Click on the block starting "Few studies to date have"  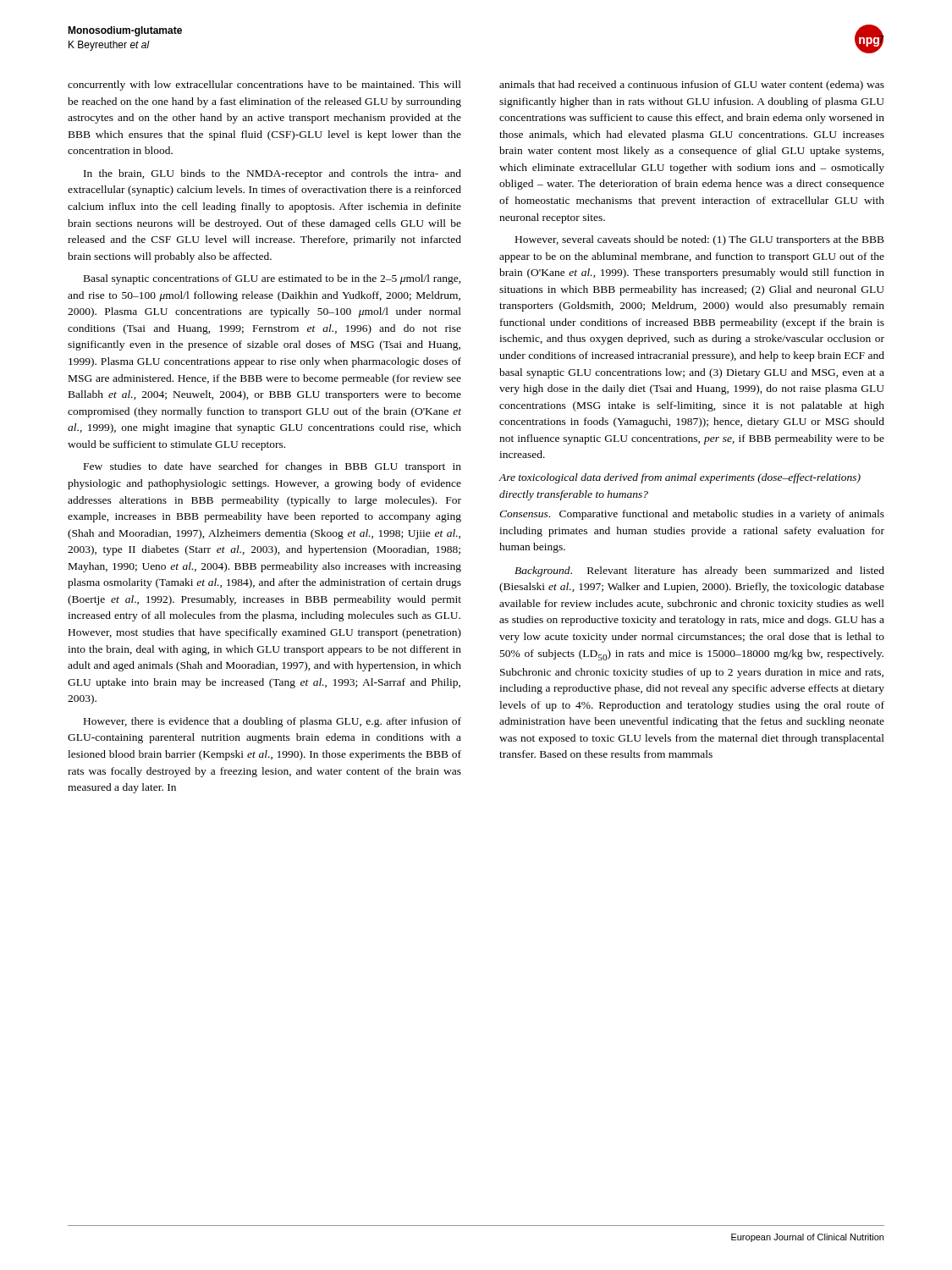[x=264, y=583]
